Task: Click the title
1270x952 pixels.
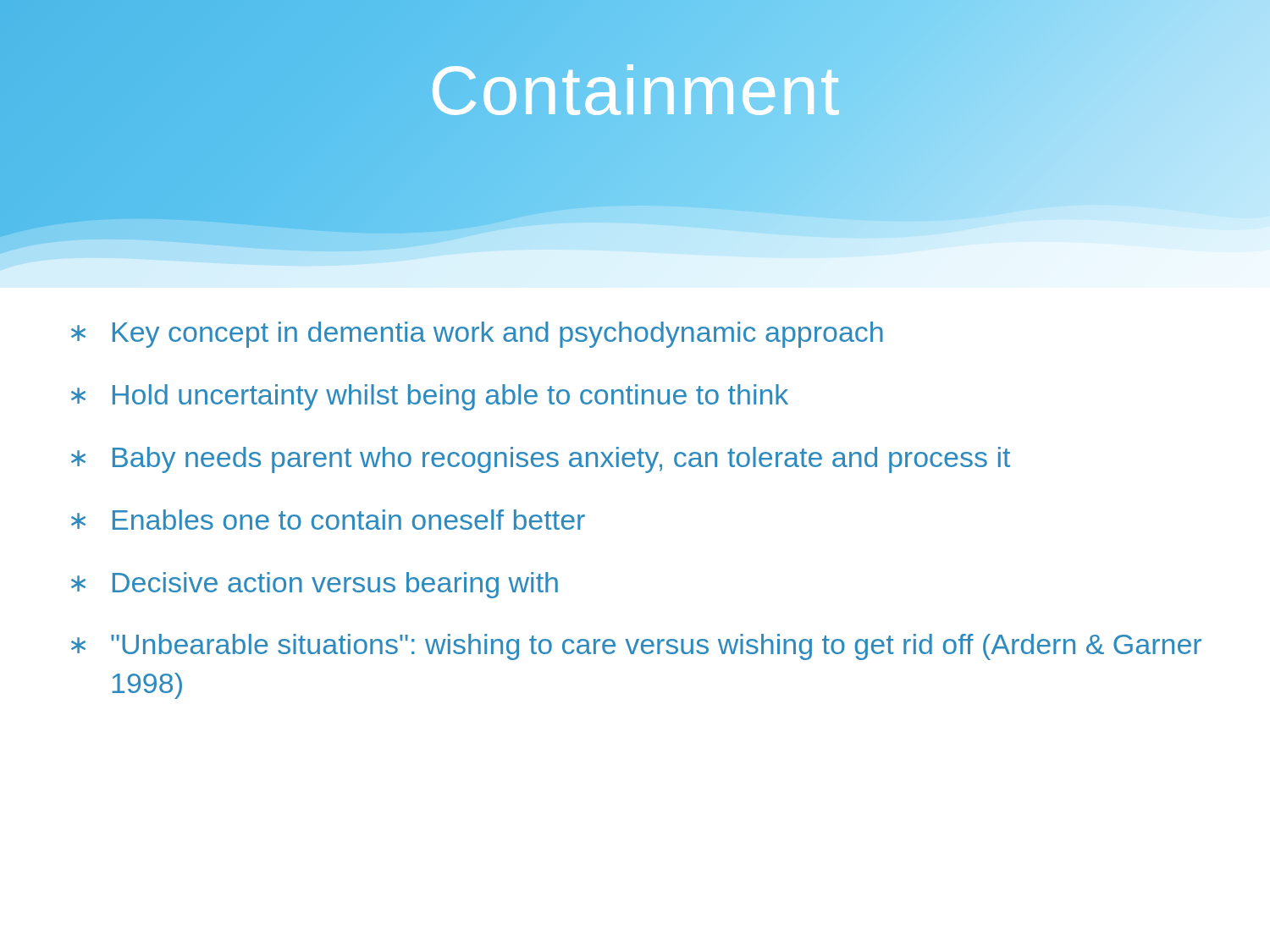Action: [x=635, y=90]
